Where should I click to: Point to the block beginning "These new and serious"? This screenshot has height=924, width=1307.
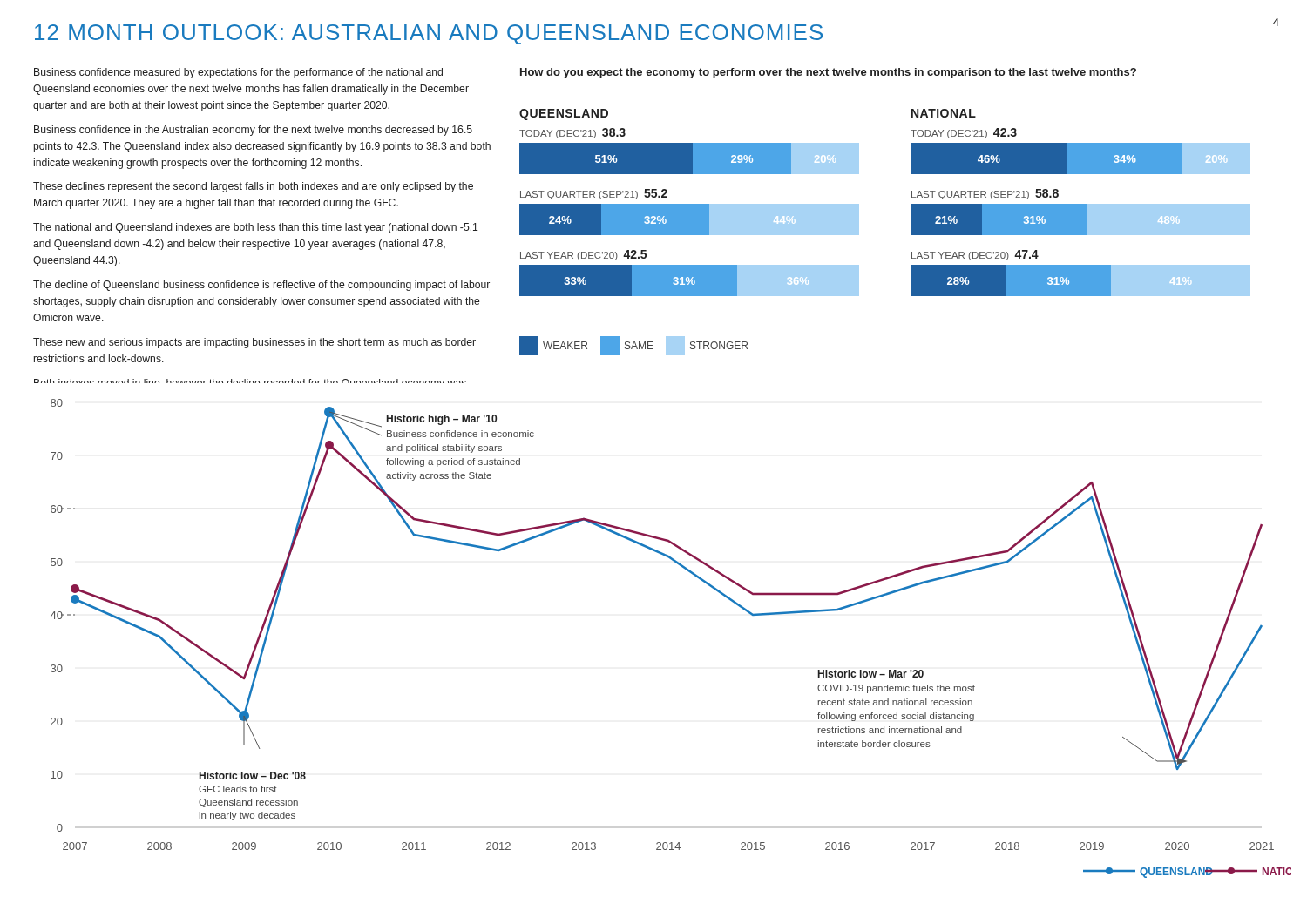point(254,350)
